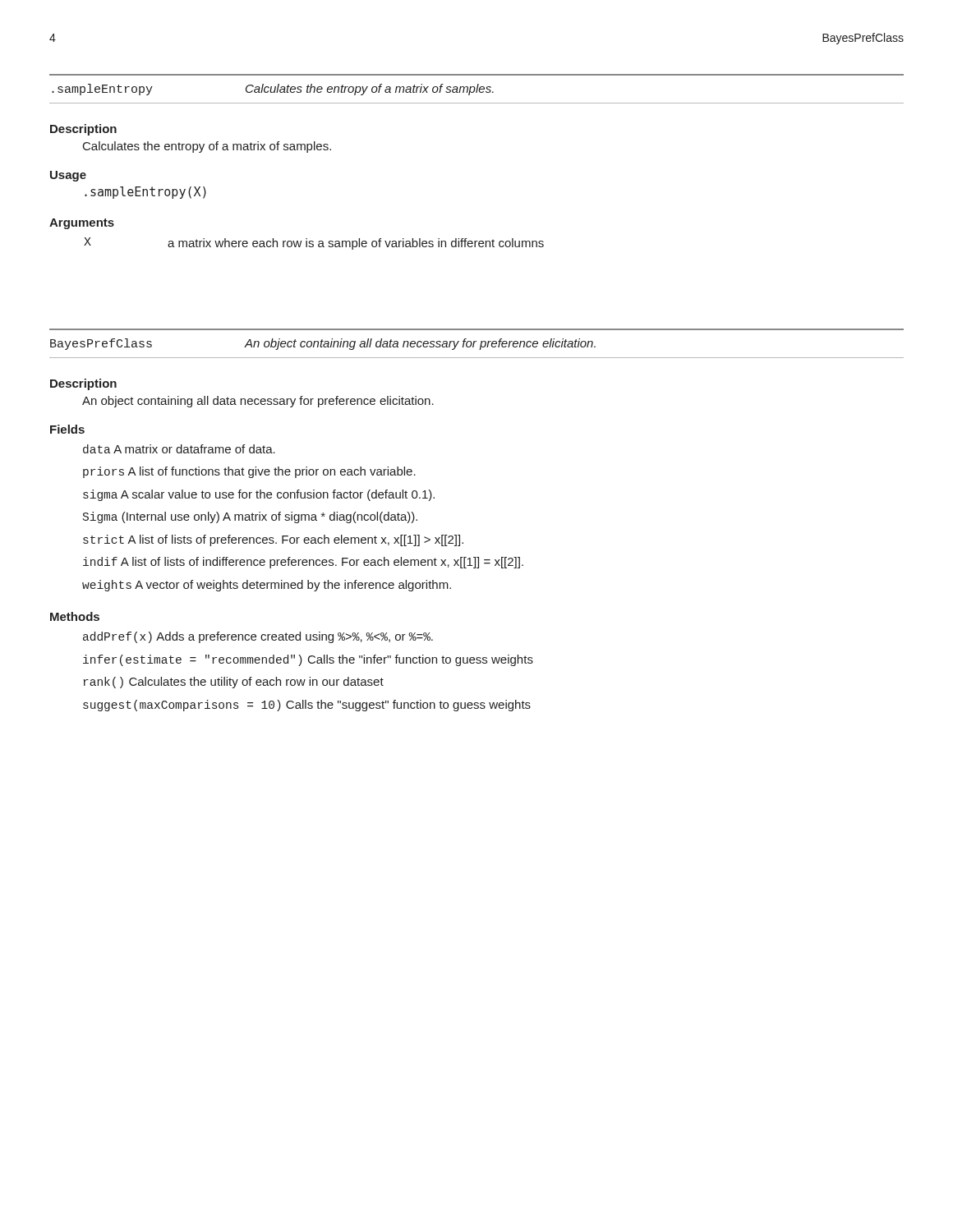Find the block on this page that starts "suggest(maxComparisons = 10) Calls"
Screen dimensions: 1232x953
click(x=306, y=704)
